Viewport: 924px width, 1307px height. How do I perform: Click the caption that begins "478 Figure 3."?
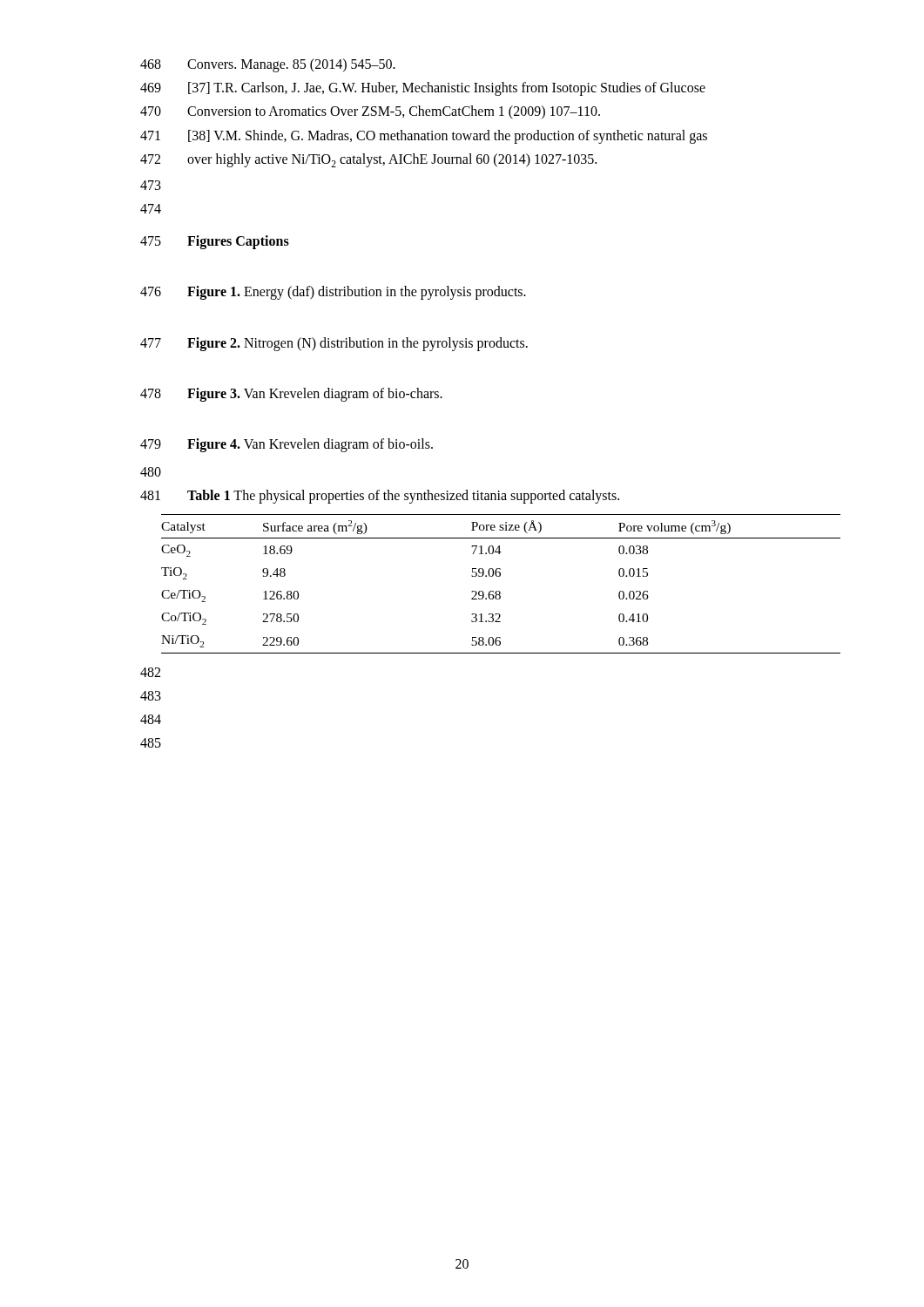point(291,395)
